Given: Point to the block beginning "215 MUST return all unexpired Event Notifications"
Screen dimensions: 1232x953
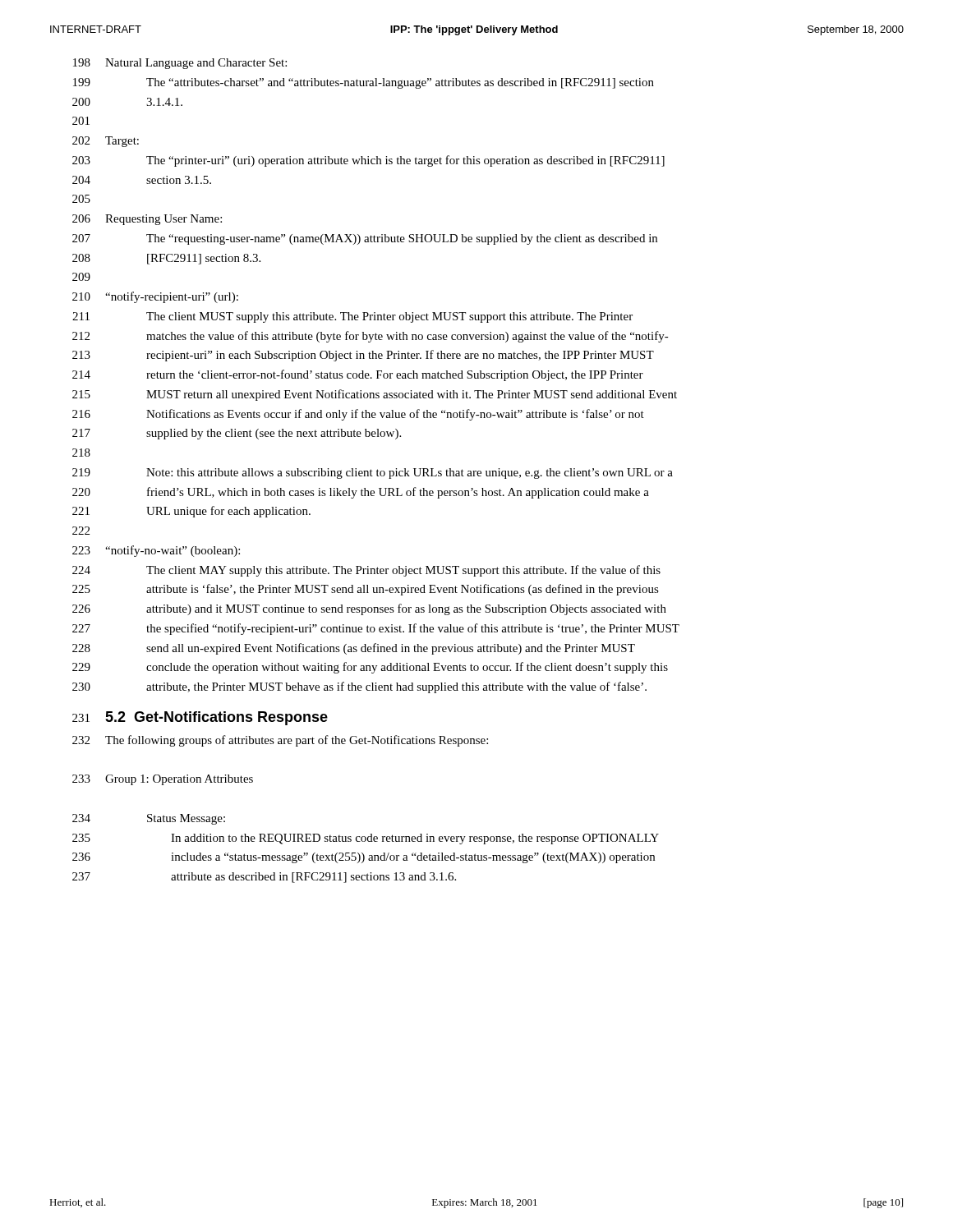Looking at the screenshot, I should point(476,395).
